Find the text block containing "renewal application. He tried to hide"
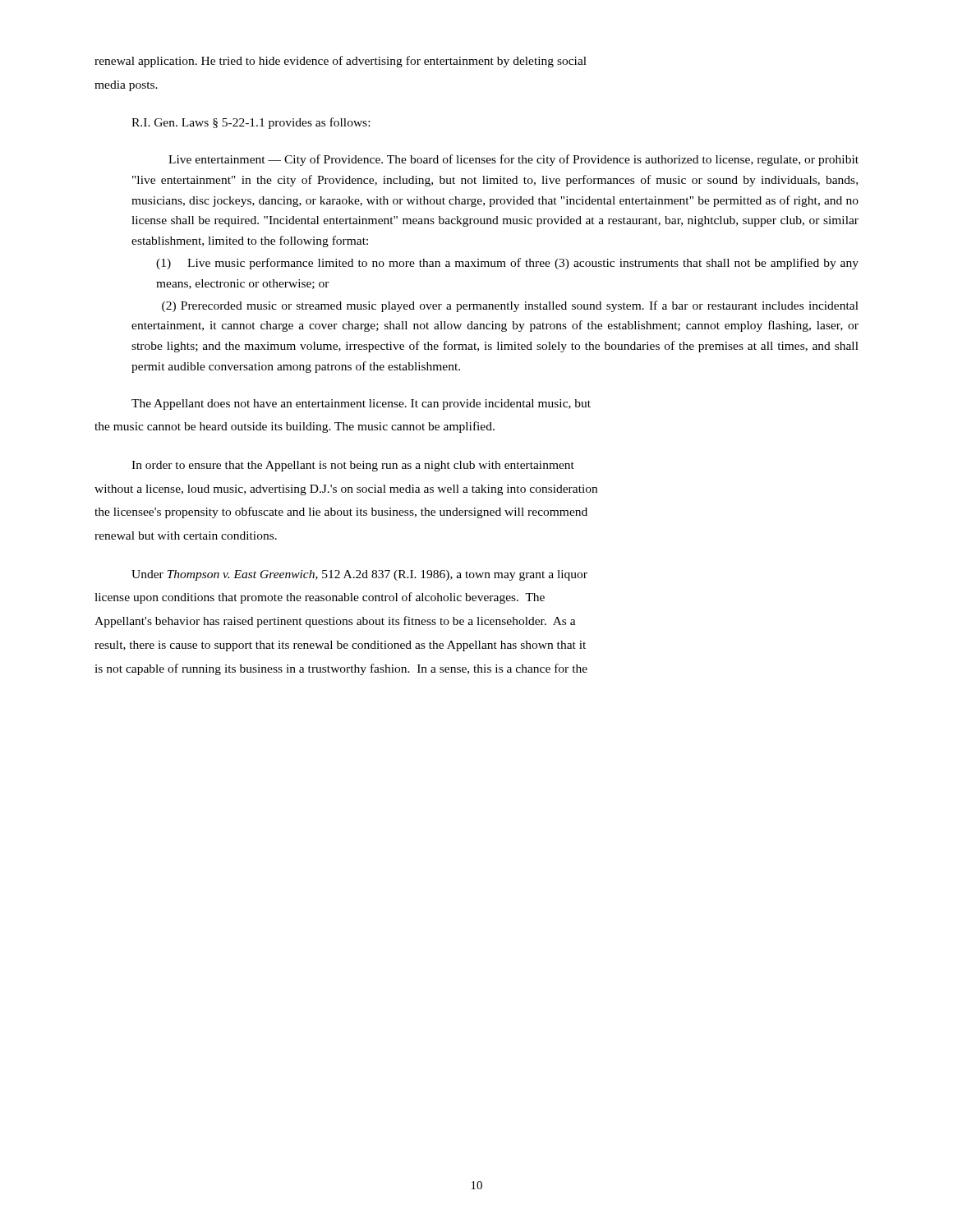 476,73
